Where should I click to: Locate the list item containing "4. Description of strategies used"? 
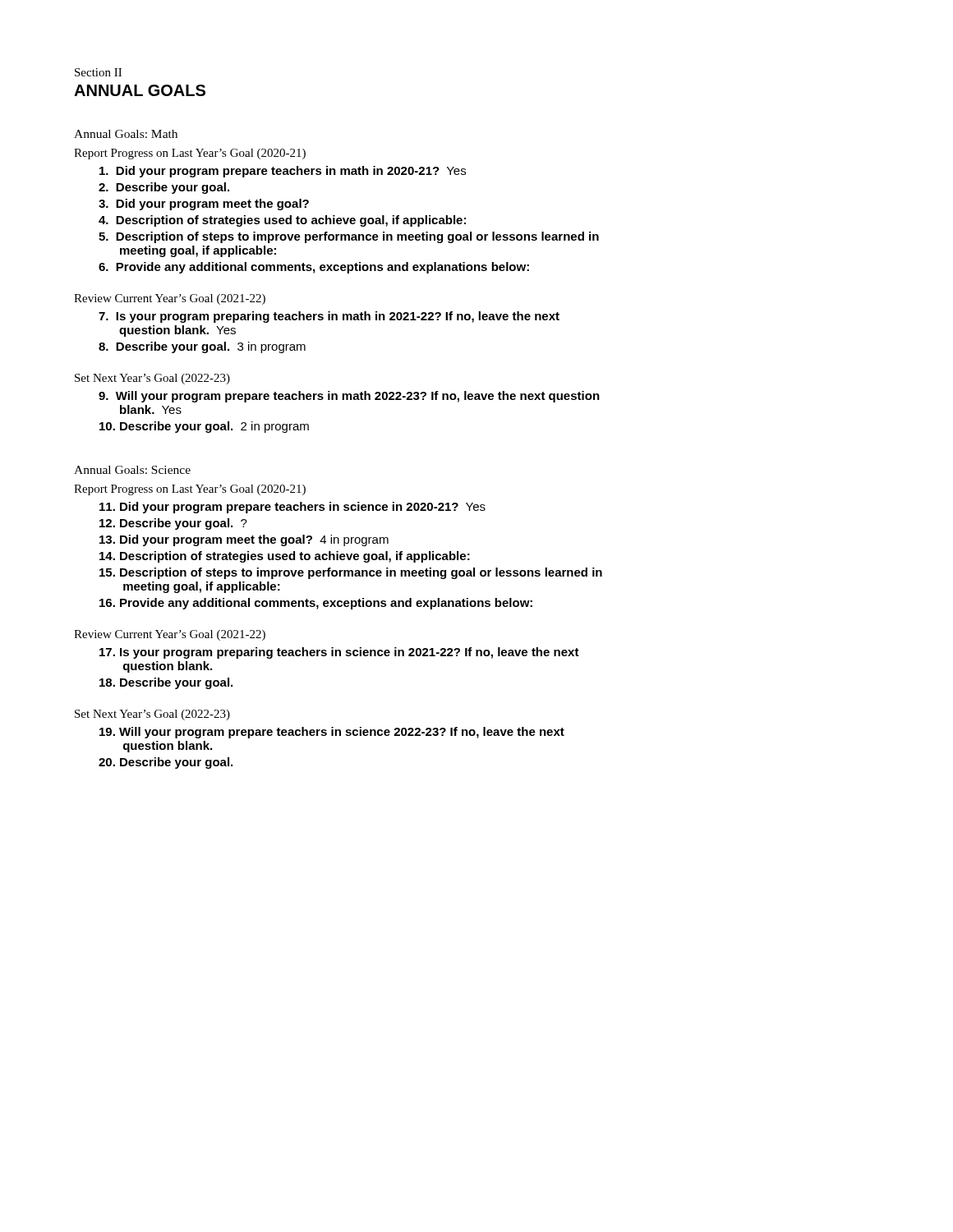coord(283,220)
